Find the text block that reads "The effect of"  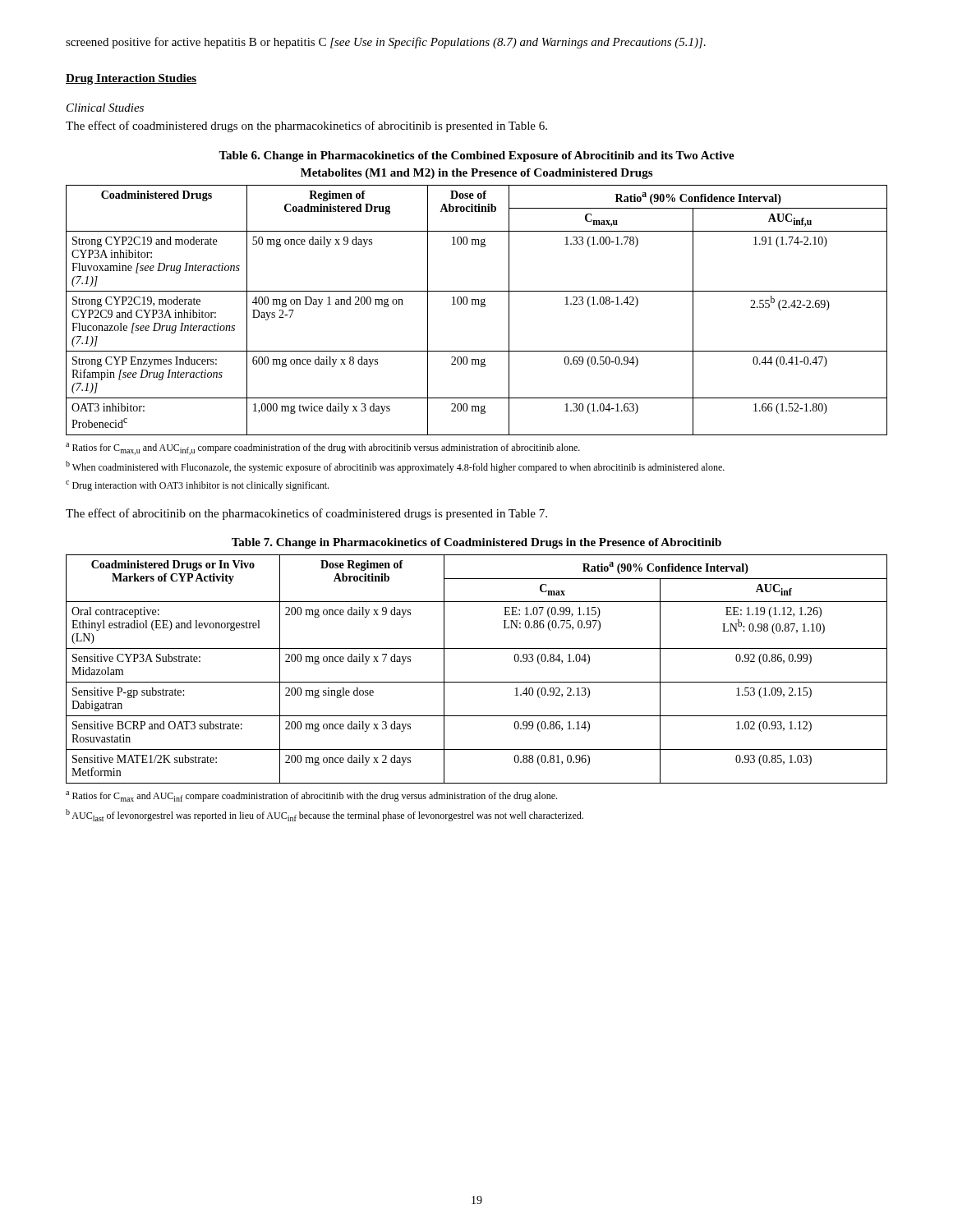[x=307, y=513]
